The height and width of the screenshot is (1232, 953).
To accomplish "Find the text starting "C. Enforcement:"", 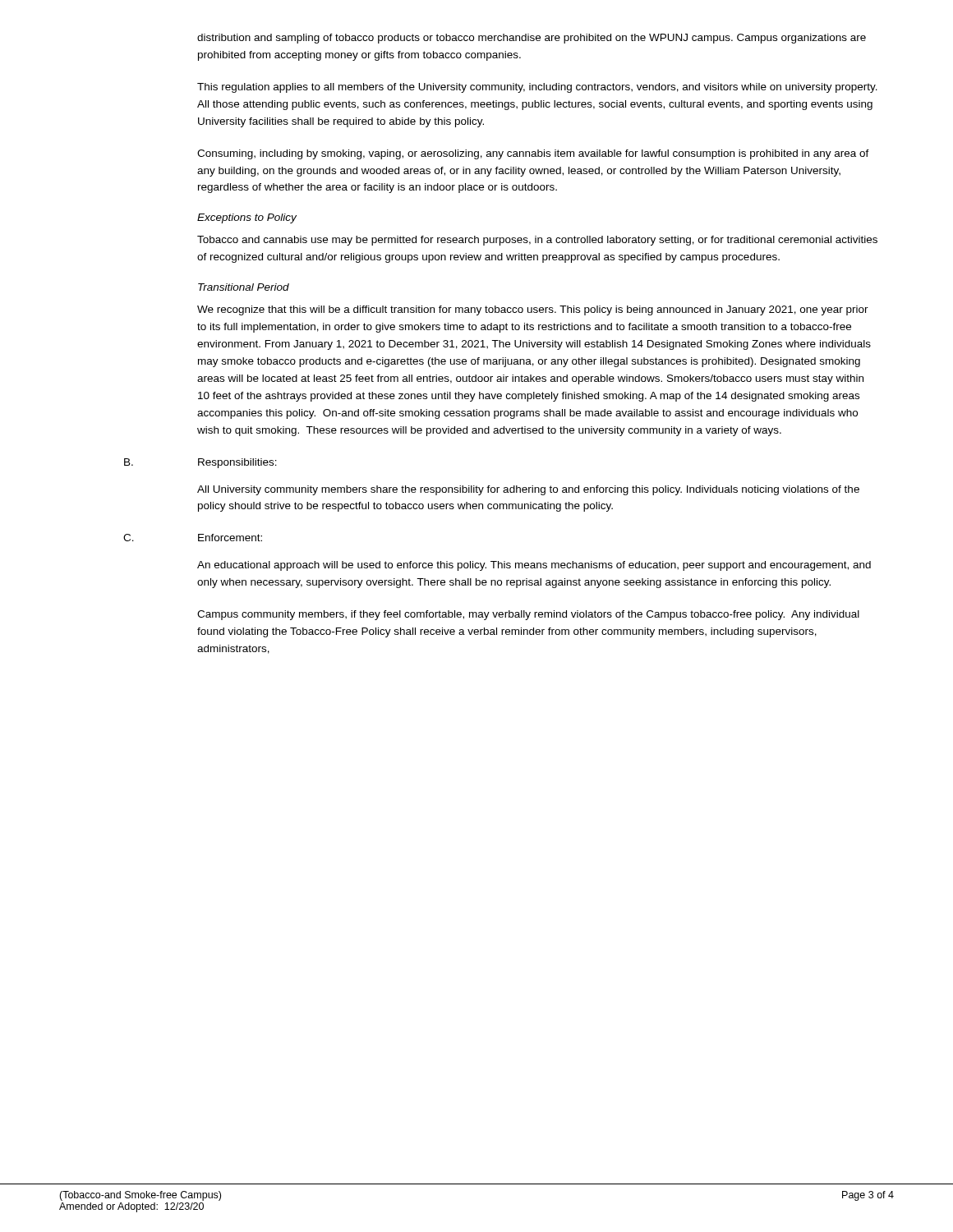I will 125,536.
